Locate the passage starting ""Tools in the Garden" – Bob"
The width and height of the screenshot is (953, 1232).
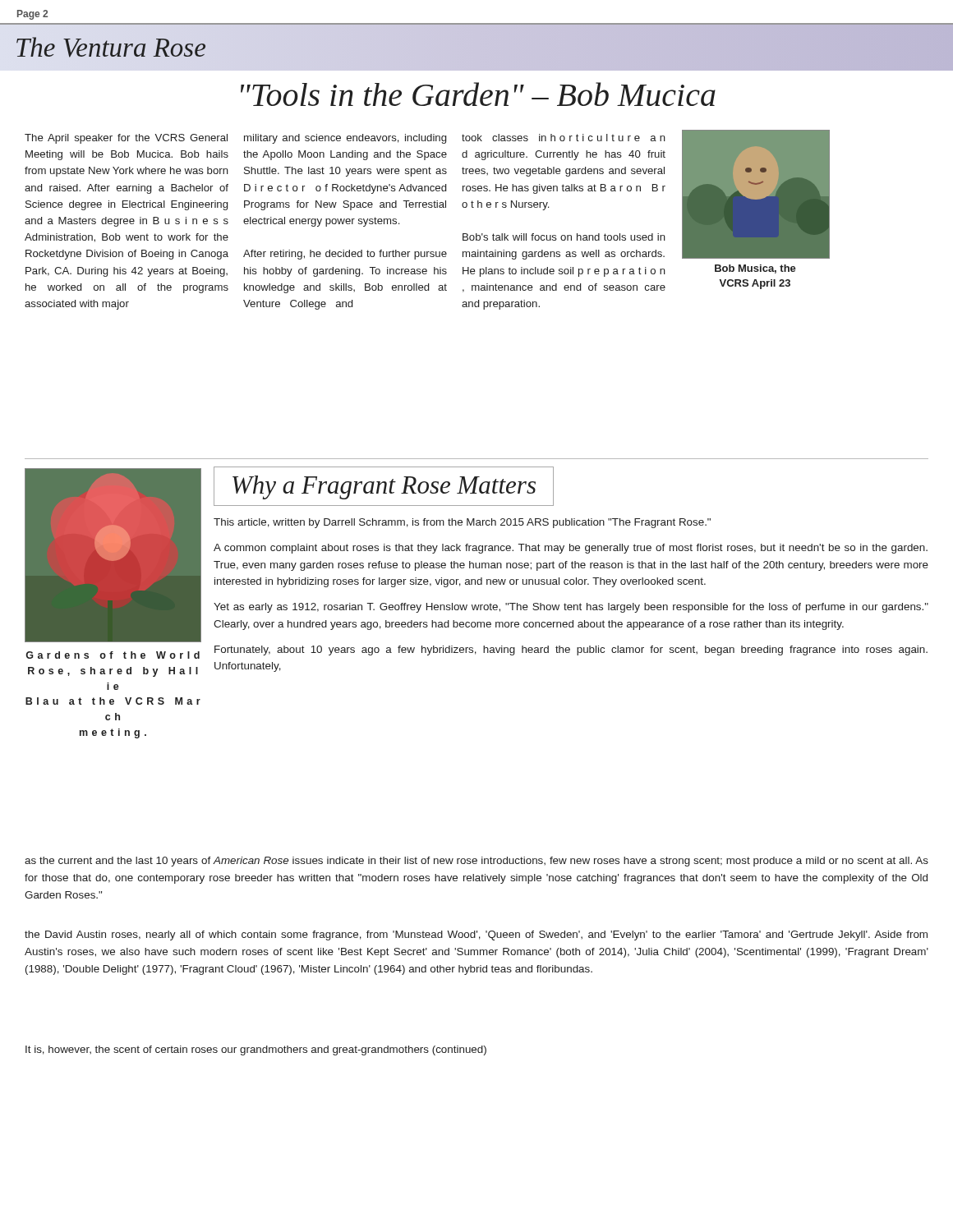(x=476, y=95)
